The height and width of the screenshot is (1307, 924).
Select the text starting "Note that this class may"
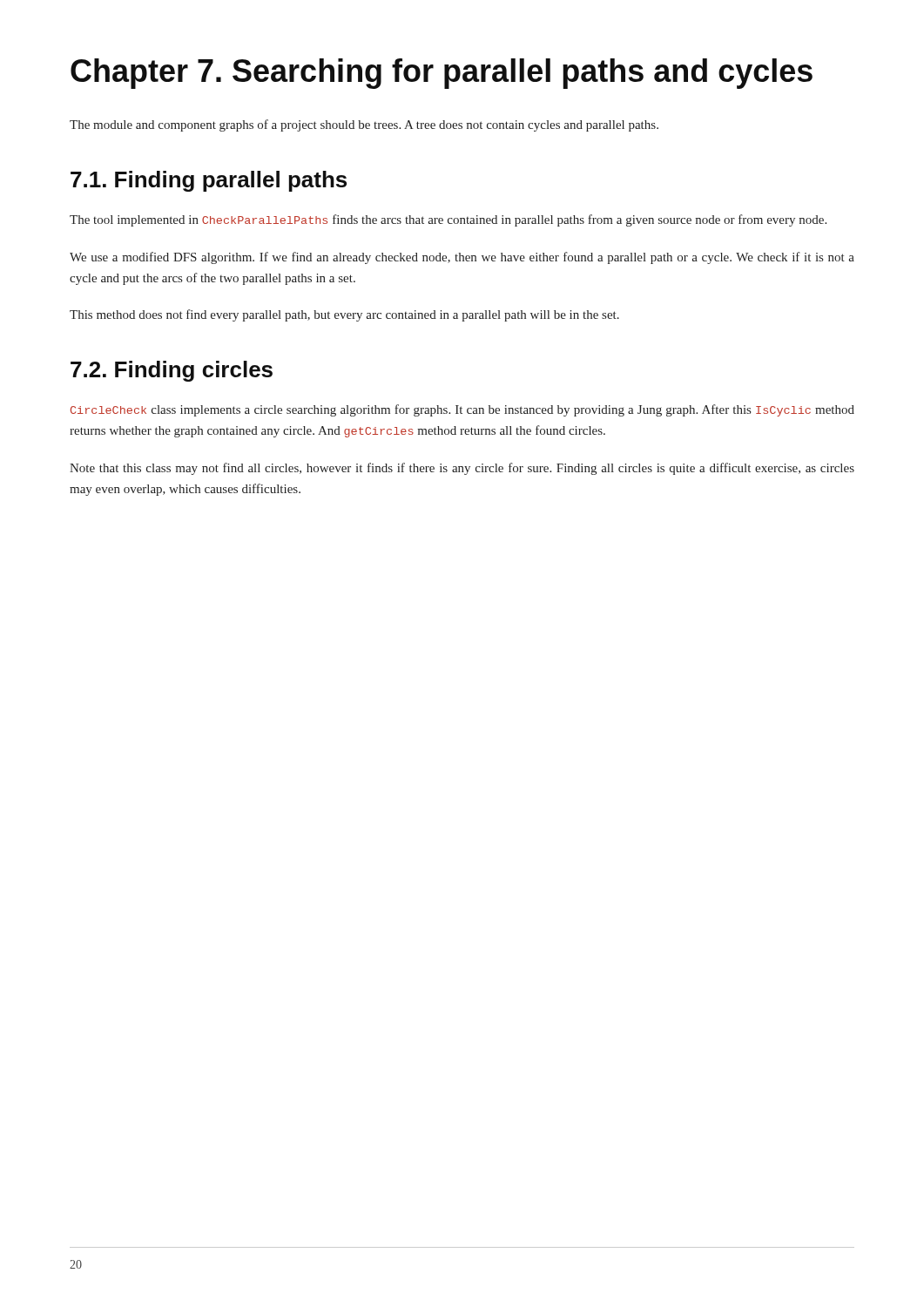462,478
